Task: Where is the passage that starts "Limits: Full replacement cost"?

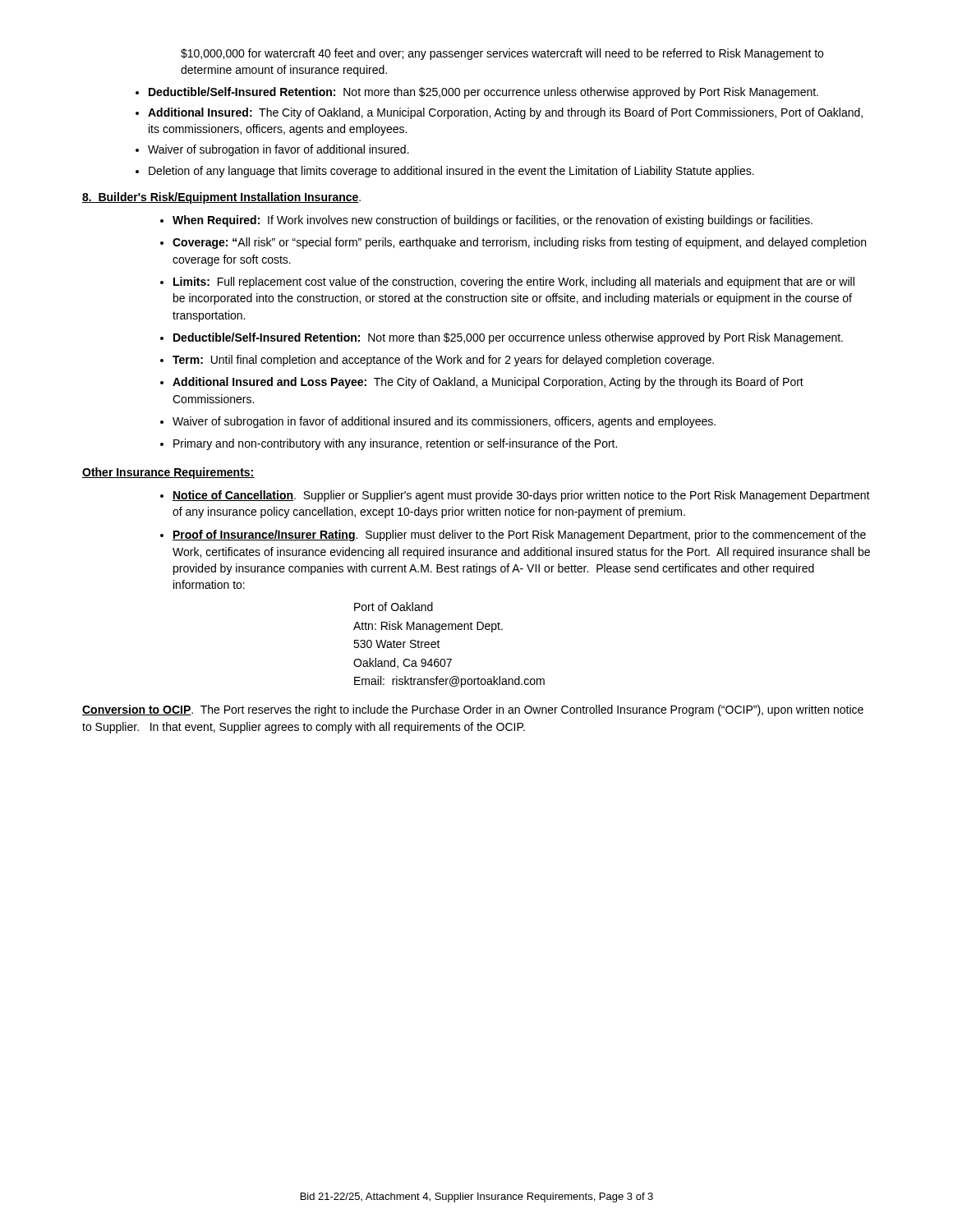Action: 514,298
